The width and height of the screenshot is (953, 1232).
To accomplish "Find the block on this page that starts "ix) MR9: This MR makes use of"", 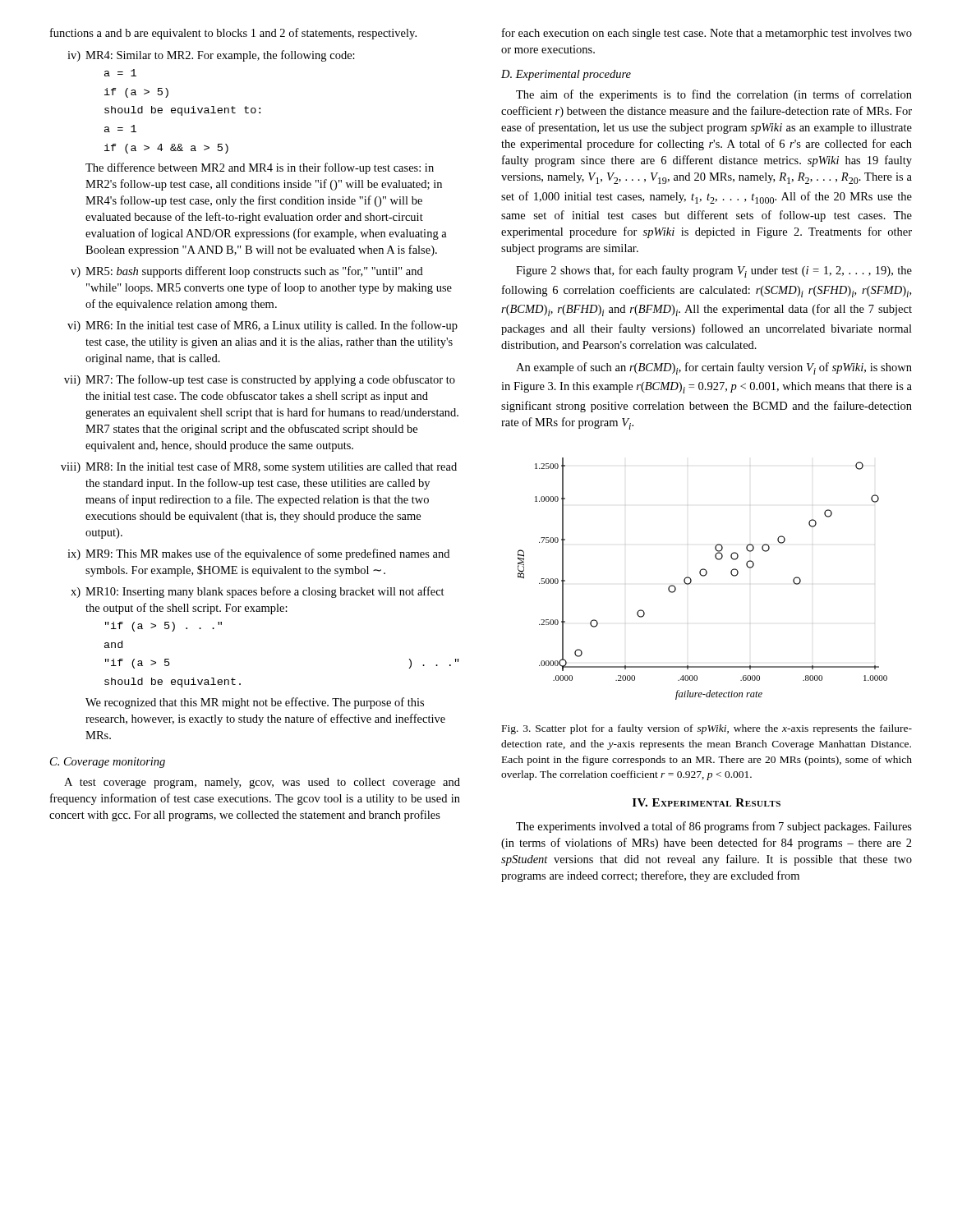I will point(255,562).
